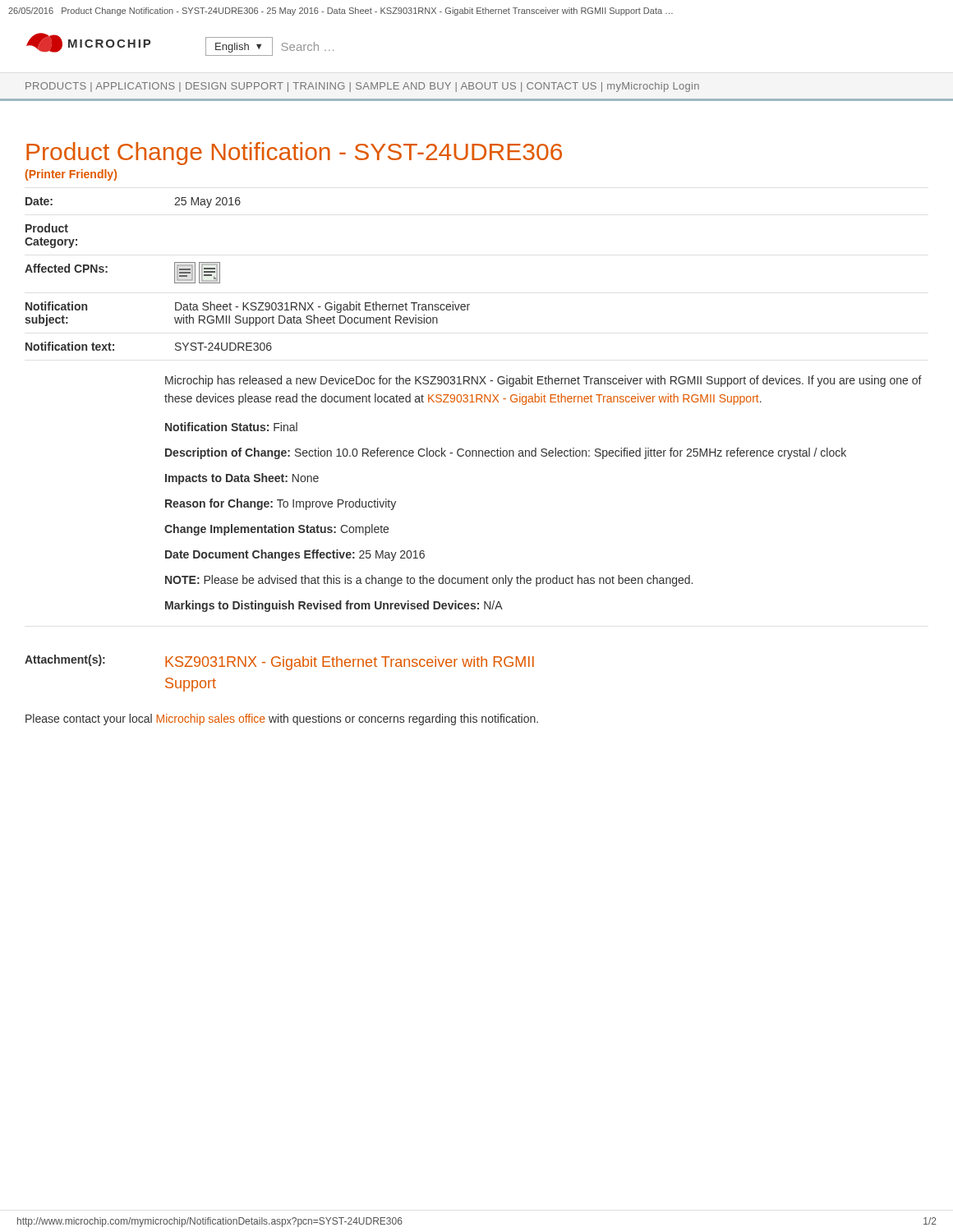Find the title with the text "Product Change Notification - SYST-24UDRE306 (Printer Friendly)"

[x=476, y=159]
